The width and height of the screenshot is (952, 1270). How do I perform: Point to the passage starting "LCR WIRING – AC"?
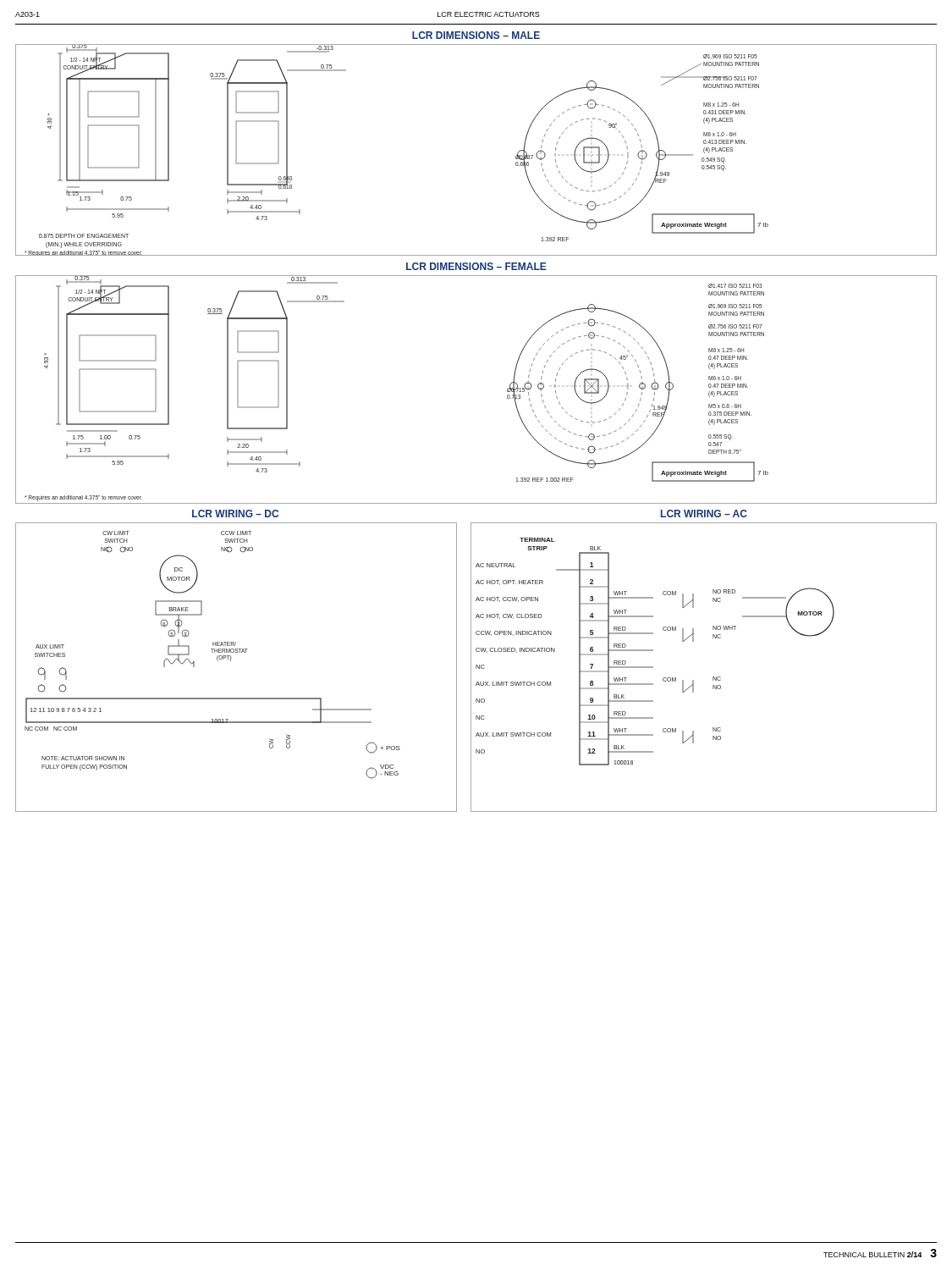point(704,514)
